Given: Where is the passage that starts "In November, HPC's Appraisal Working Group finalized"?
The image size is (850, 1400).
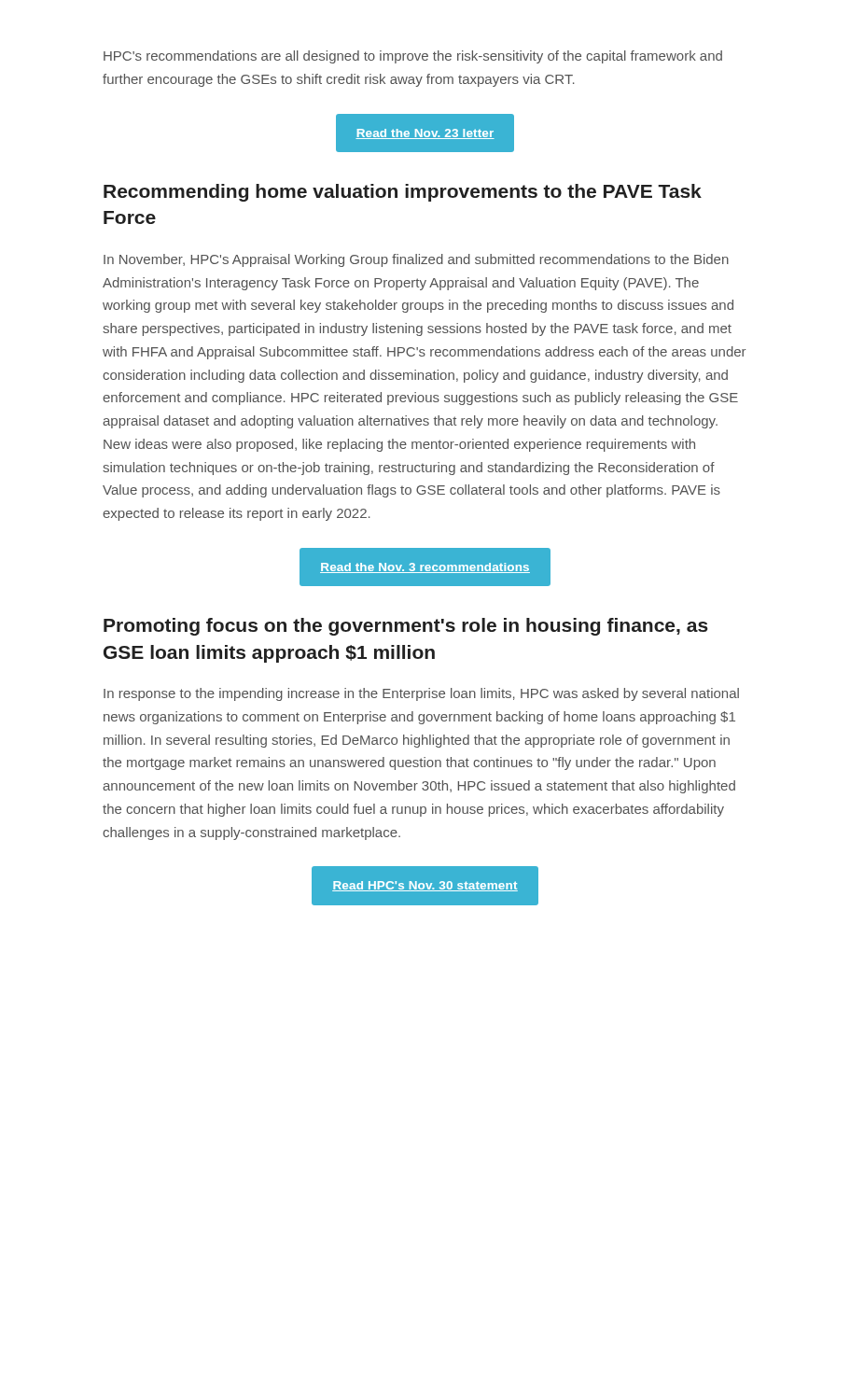Looking at the screenshot, I should [424, 386].
